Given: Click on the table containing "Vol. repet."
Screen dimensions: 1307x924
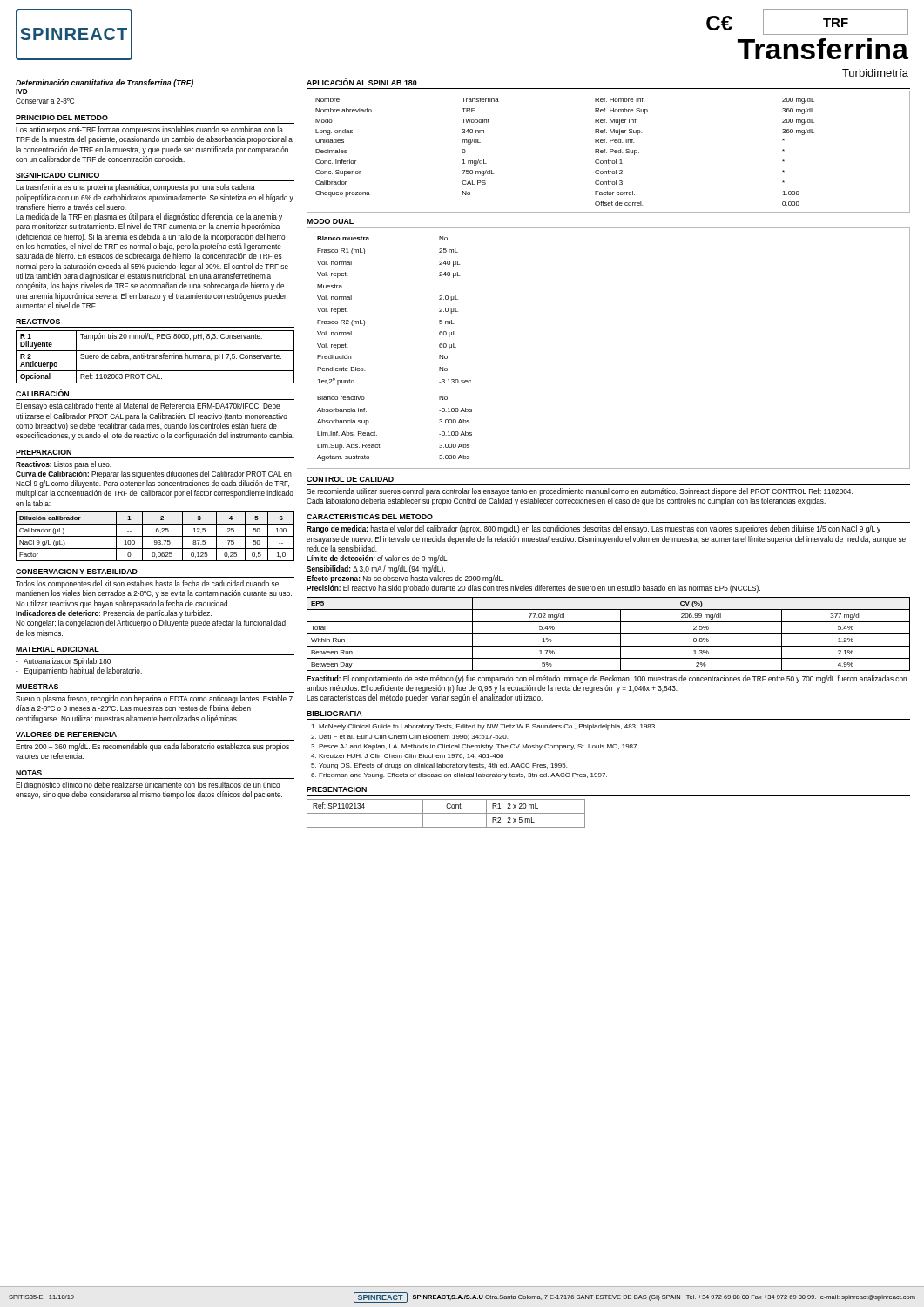Looking at the screenshot, I should coord(608,348).
